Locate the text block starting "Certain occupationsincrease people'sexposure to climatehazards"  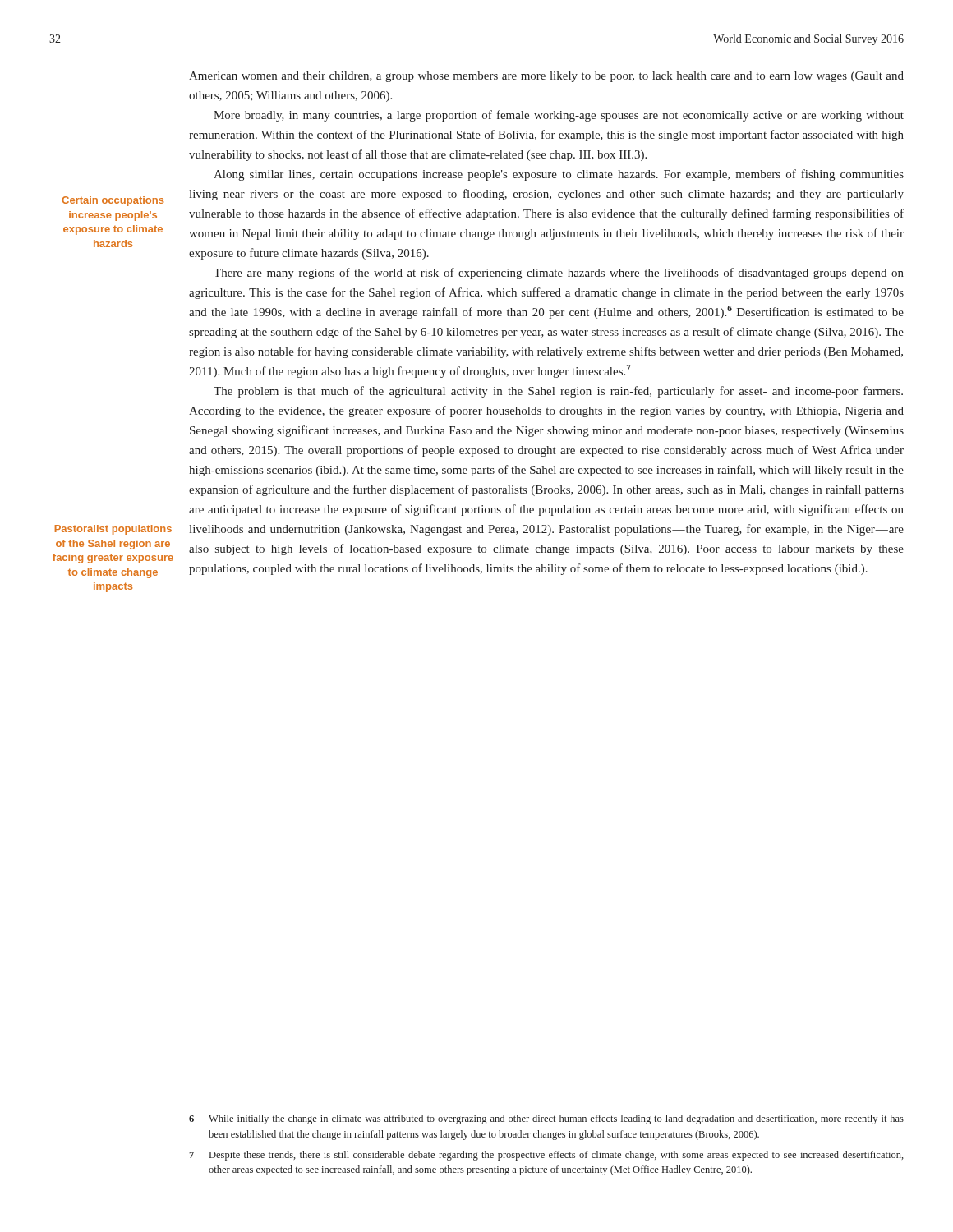(x=113, y=222)
